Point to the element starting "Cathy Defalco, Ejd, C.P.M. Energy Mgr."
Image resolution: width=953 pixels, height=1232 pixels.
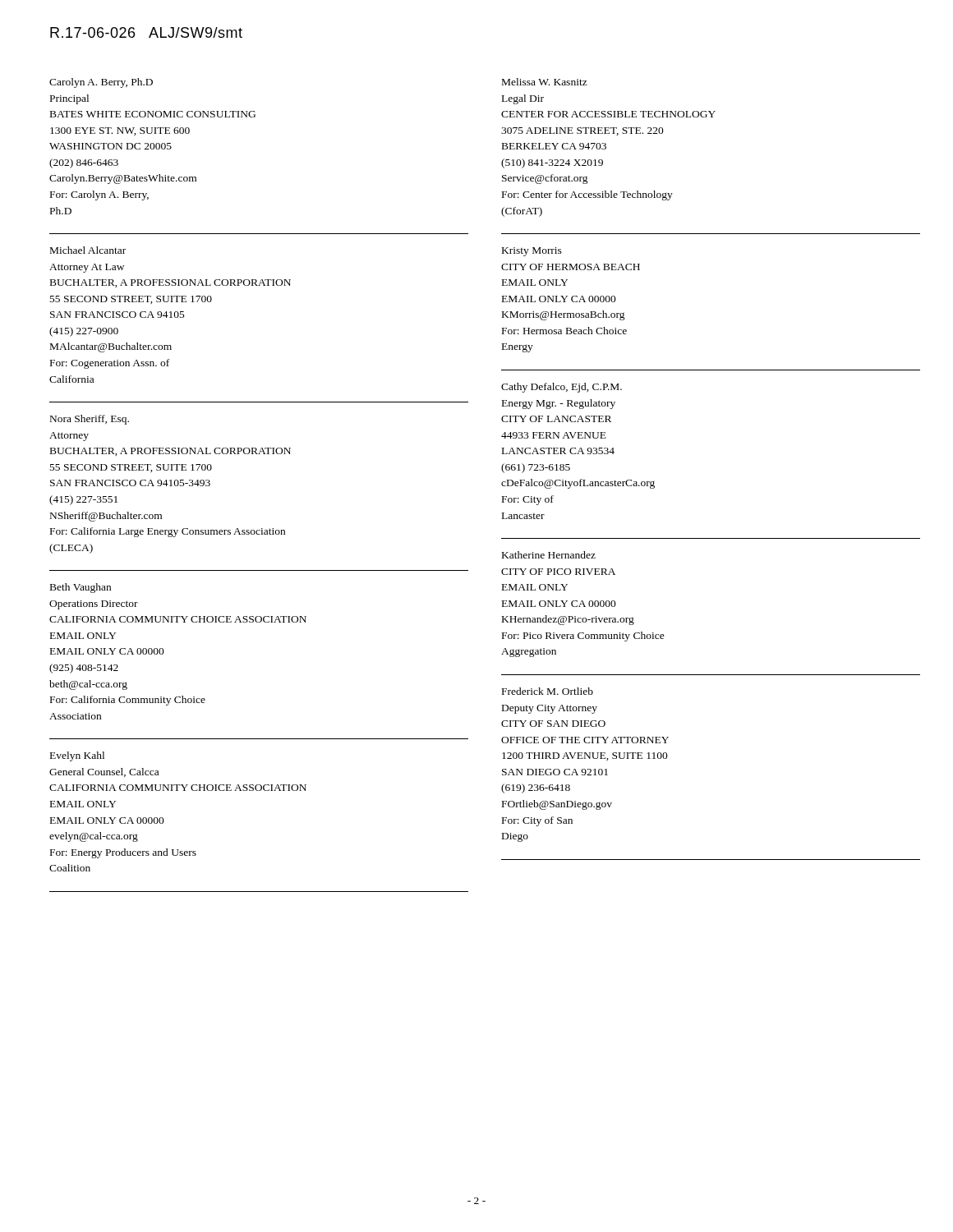pyautogui.click(x=578, y=451)
